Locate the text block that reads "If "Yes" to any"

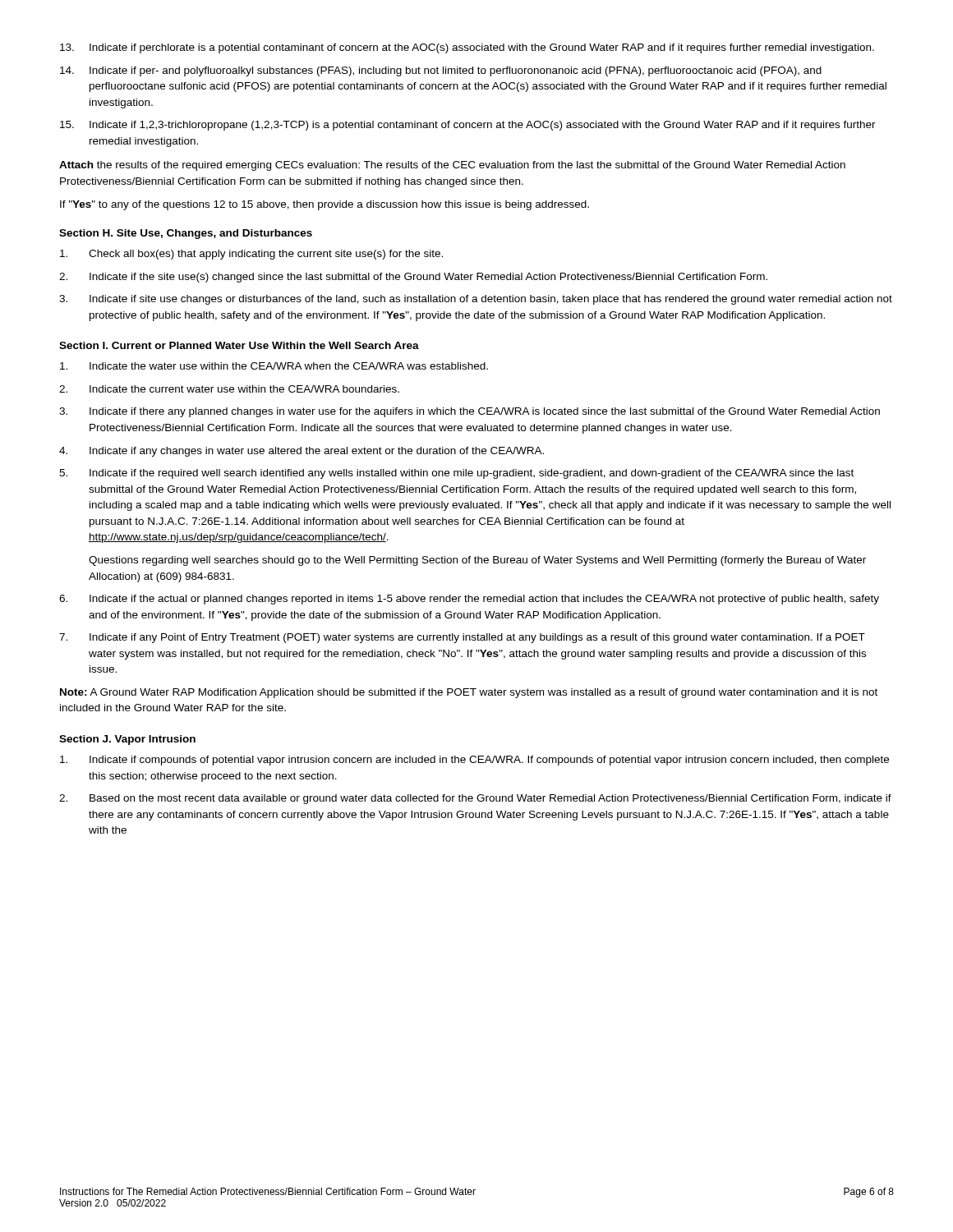click(325, 204)
